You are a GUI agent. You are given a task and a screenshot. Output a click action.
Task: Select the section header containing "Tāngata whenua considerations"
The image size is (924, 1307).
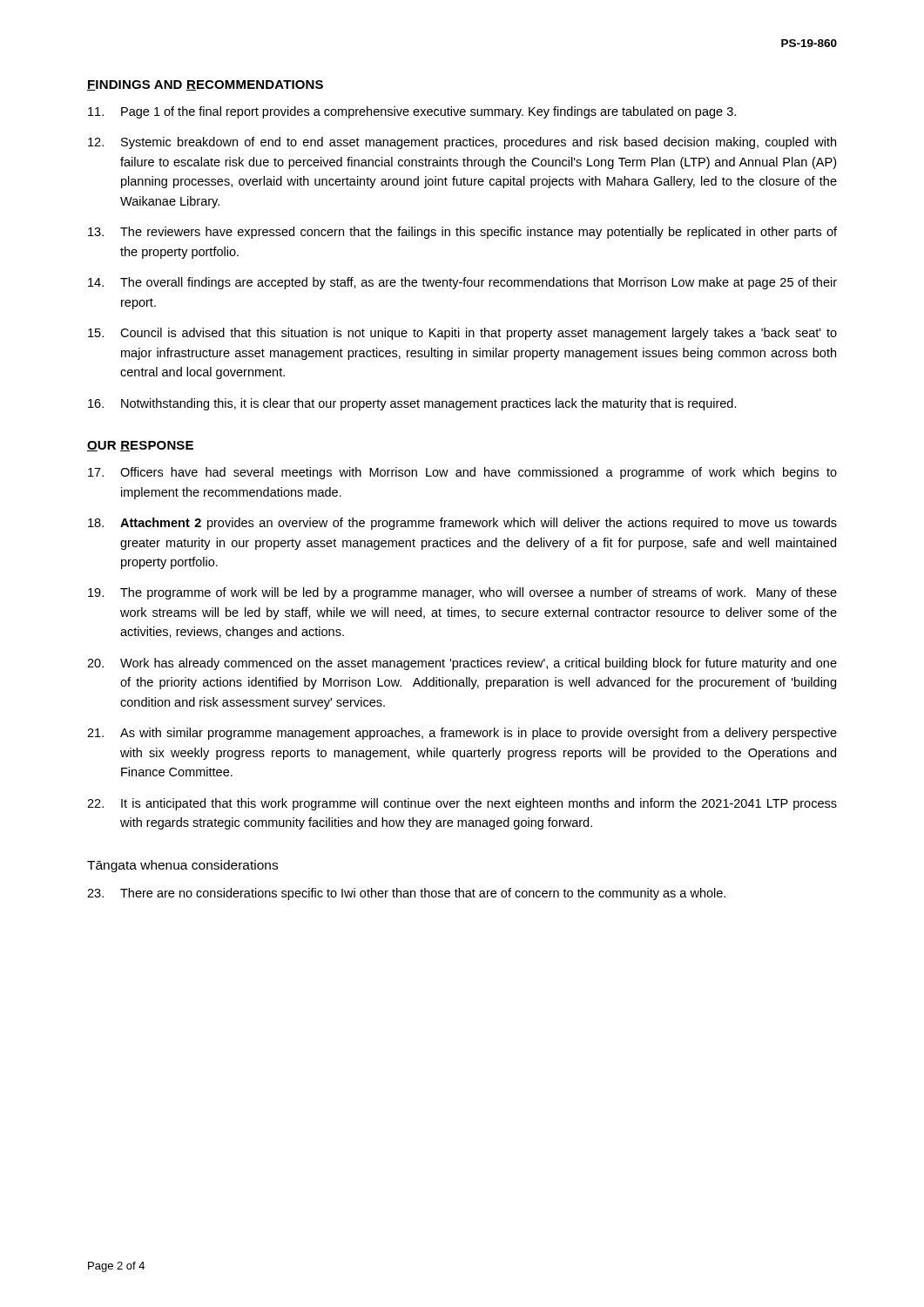pos(183,864)
